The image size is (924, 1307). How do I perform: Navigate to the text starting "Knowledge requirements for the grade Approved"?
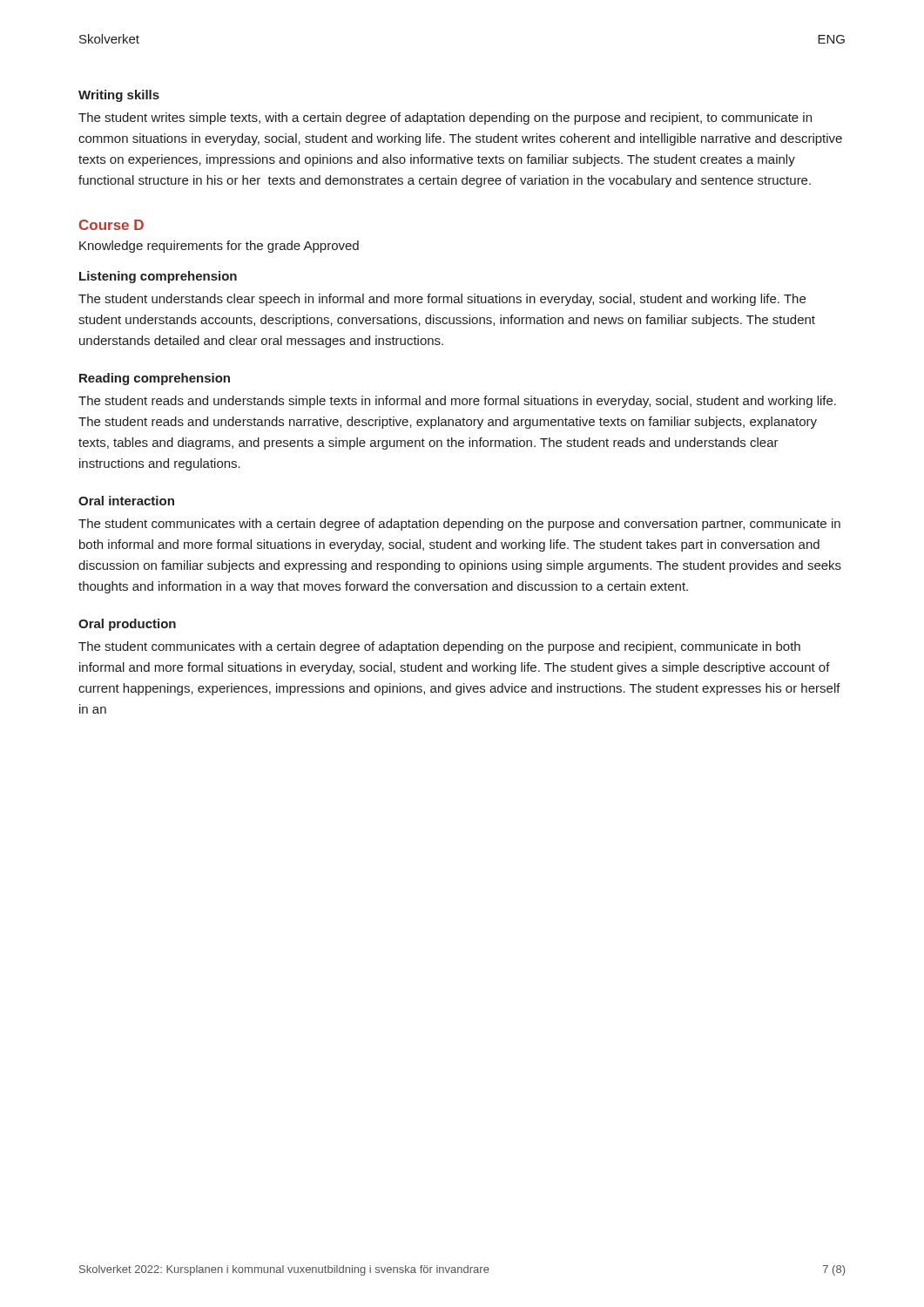click(219, 245)
